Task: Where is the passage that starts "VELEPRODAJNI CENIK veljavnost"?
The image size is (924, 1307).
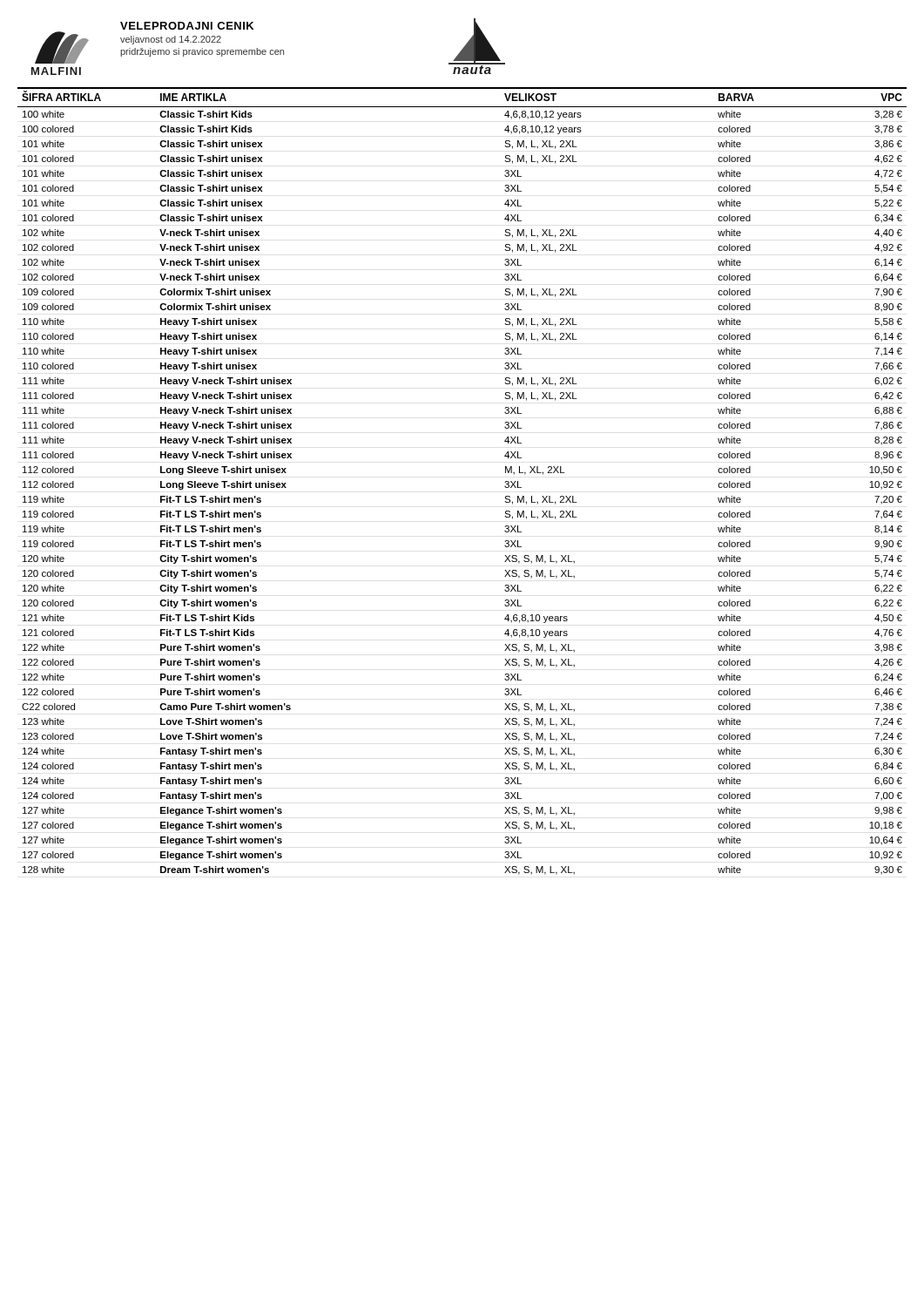Action: (202, 38)
